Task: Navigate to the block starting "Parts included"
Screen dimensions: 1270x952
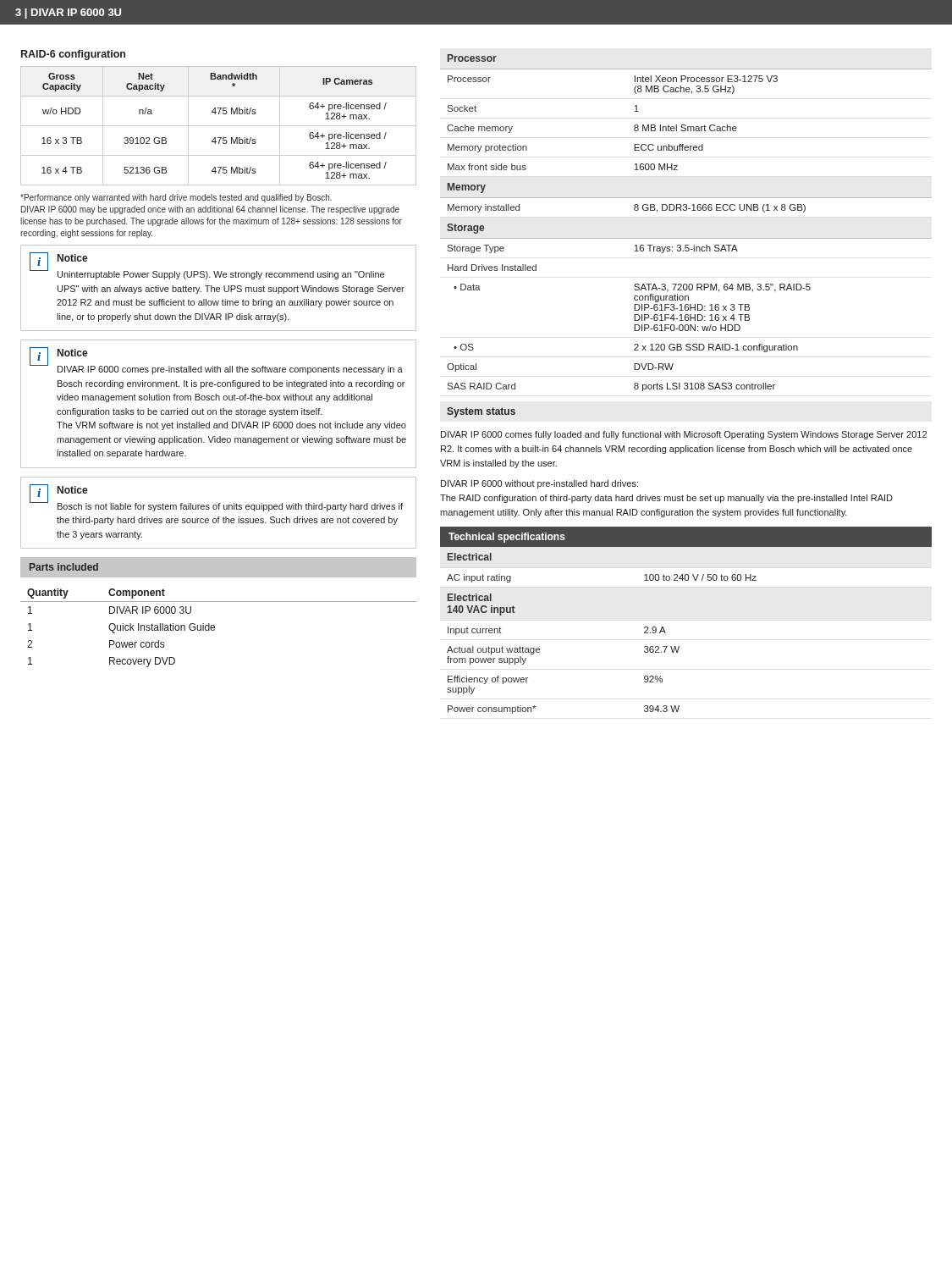Action: coord(64,567)
